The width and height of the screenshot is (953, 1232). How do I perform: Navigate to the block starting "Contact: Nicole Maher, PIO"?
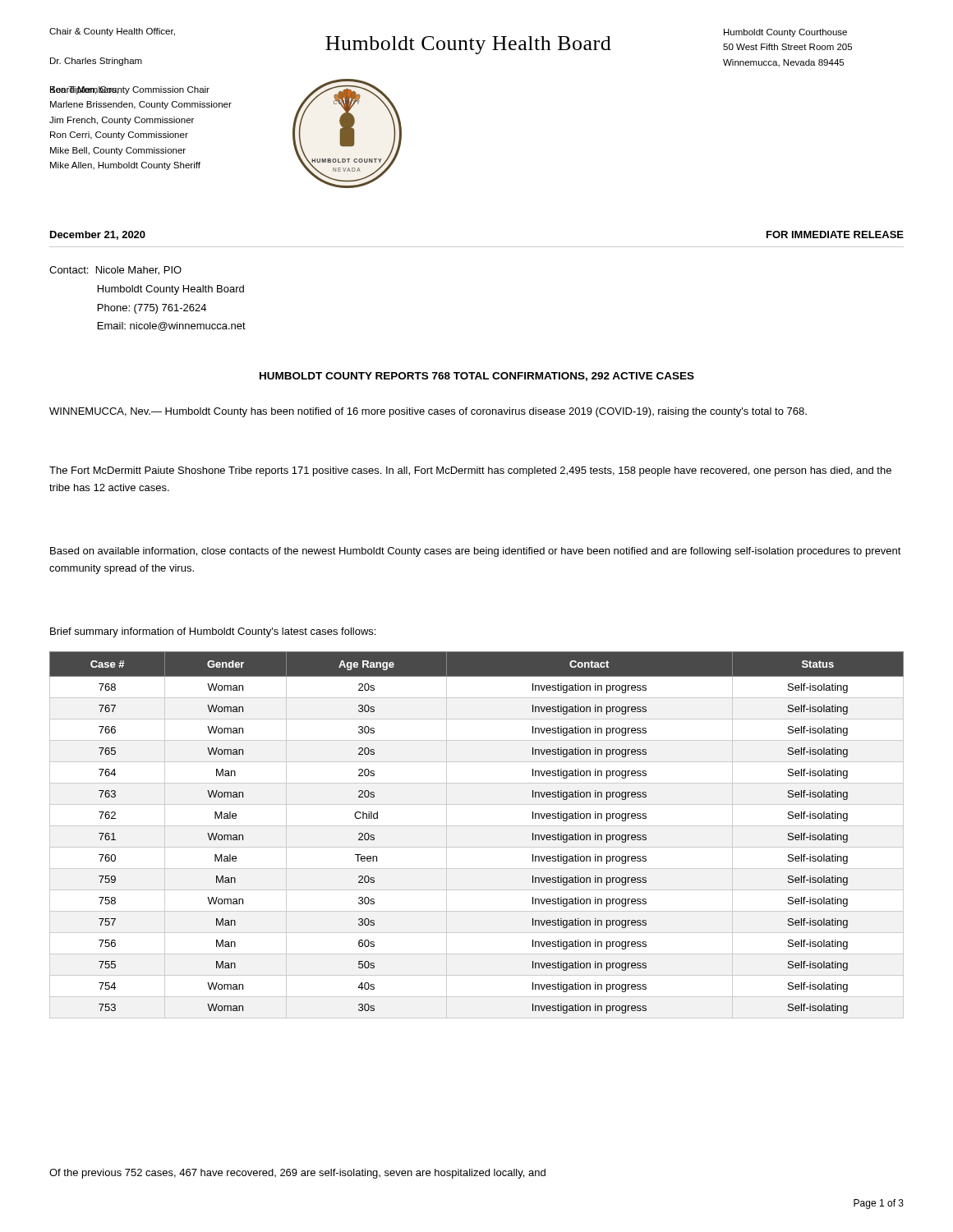(147, 298)
